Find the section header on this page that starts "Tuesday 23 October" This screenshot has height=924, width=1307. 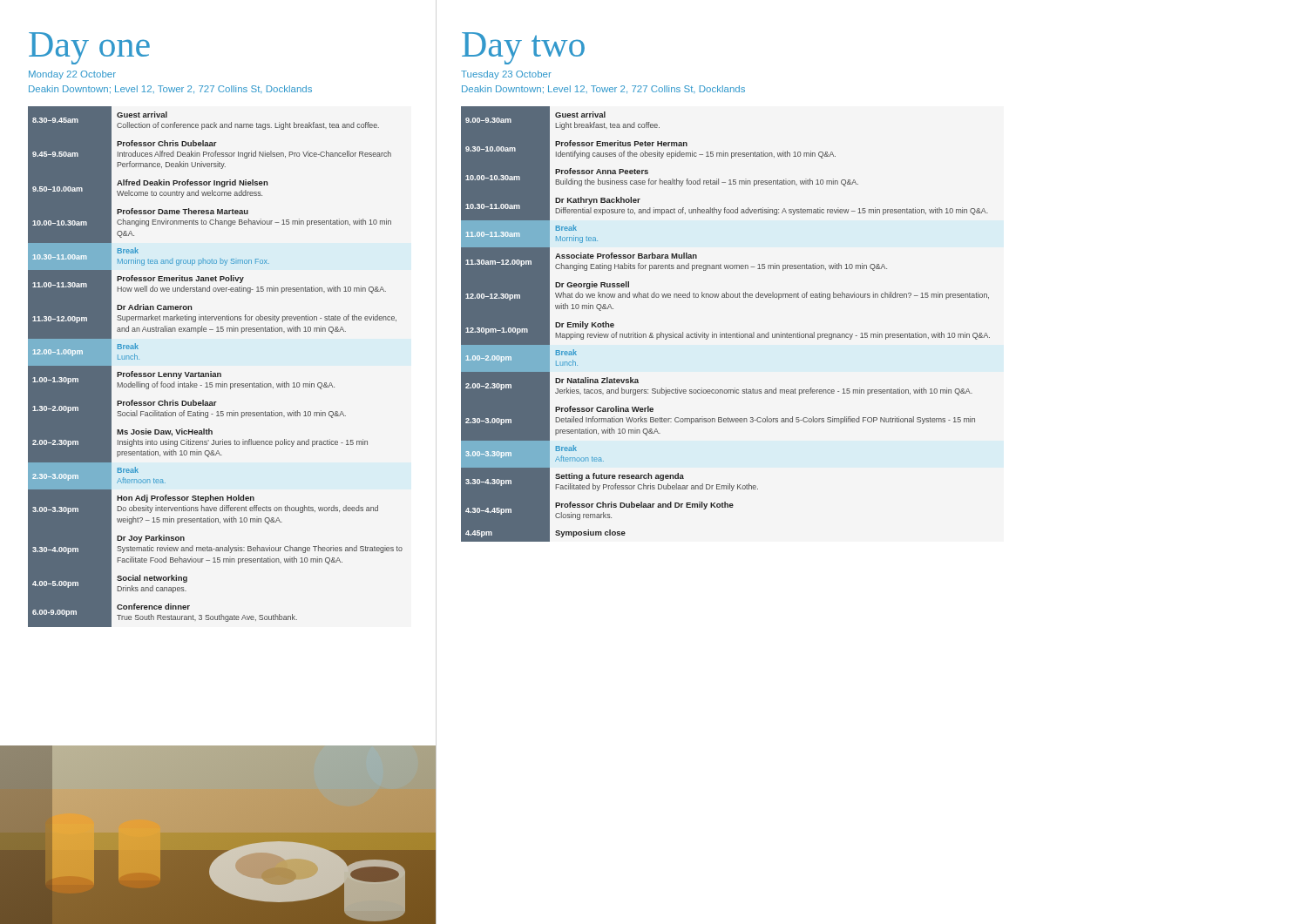coord(603,82)
